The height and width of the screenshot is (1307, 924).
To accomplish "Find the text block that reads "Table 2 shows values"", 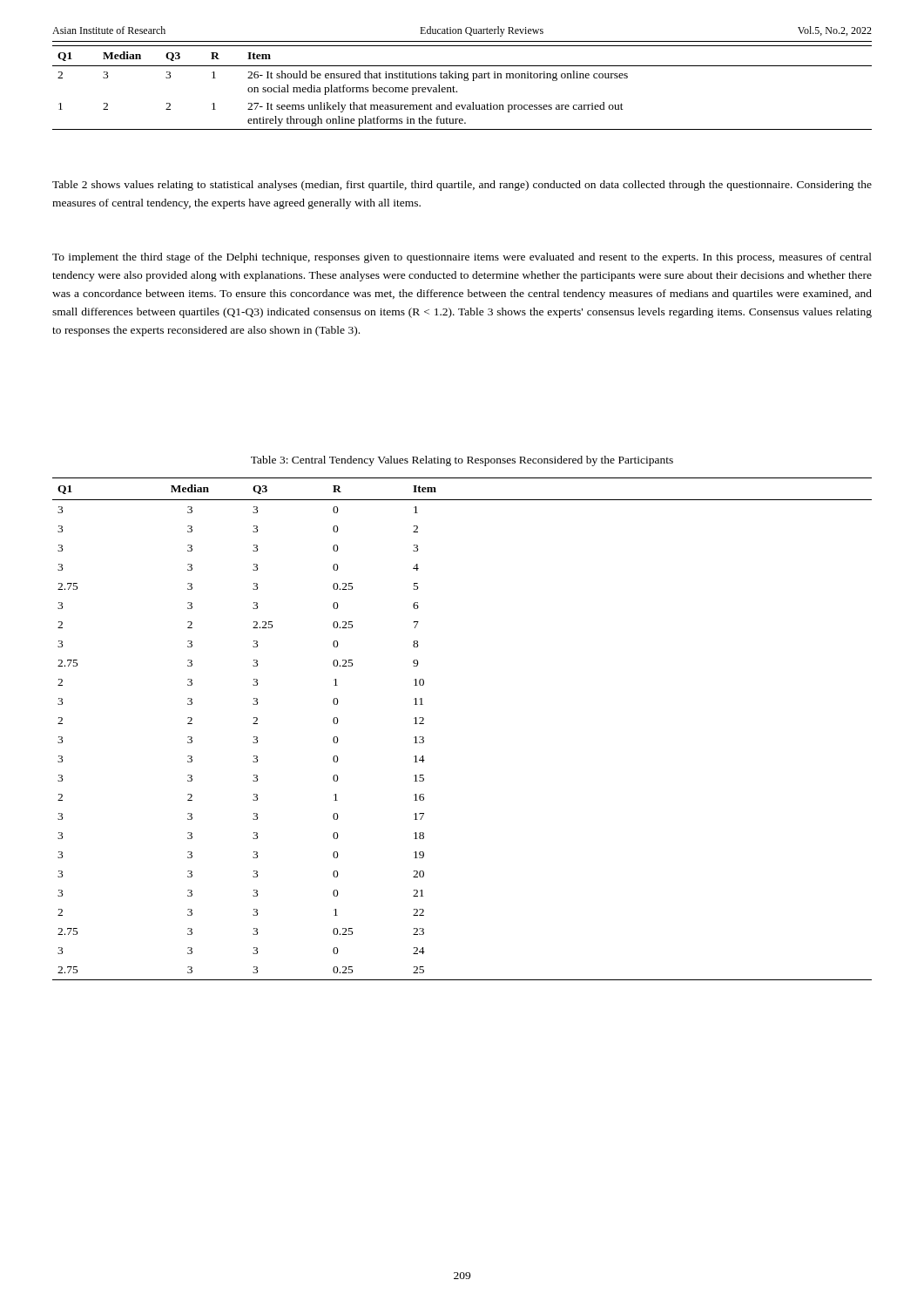I will click(x=462, y=193).
